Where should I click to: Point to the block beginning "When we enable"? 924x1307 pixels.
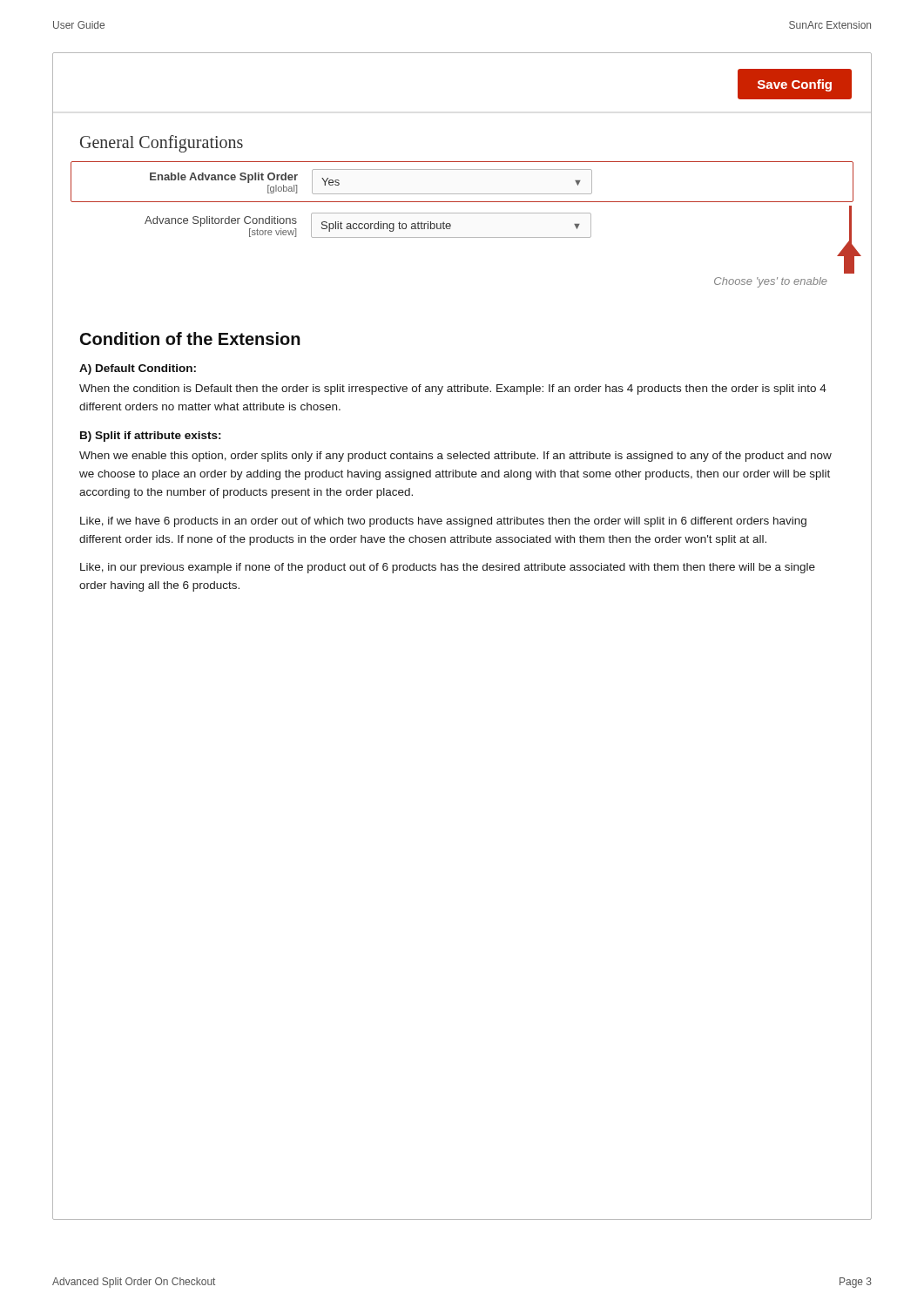[x=455, y=473]
